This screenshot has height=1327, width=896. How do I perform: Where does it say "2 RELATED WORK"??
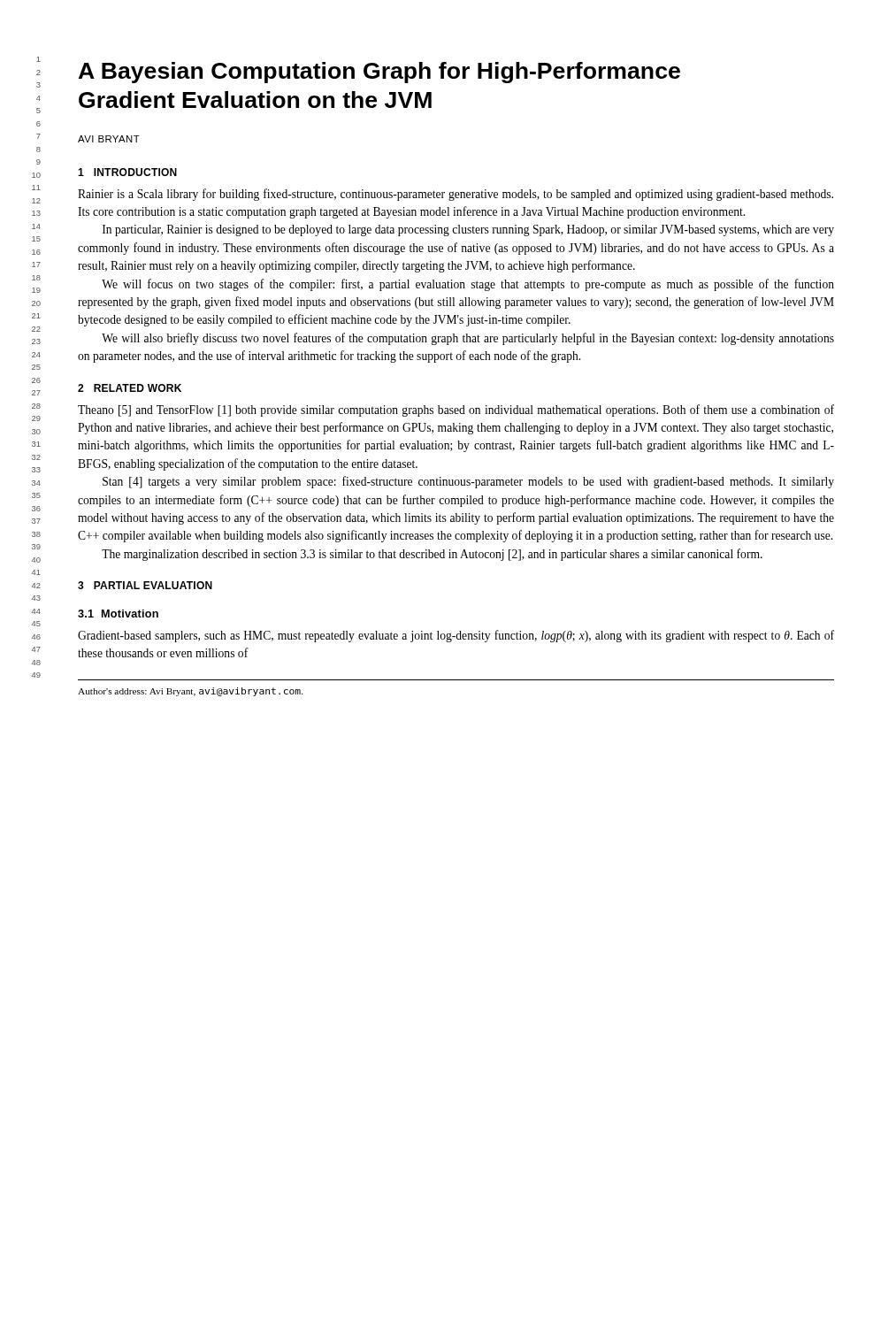coord(130,388)
